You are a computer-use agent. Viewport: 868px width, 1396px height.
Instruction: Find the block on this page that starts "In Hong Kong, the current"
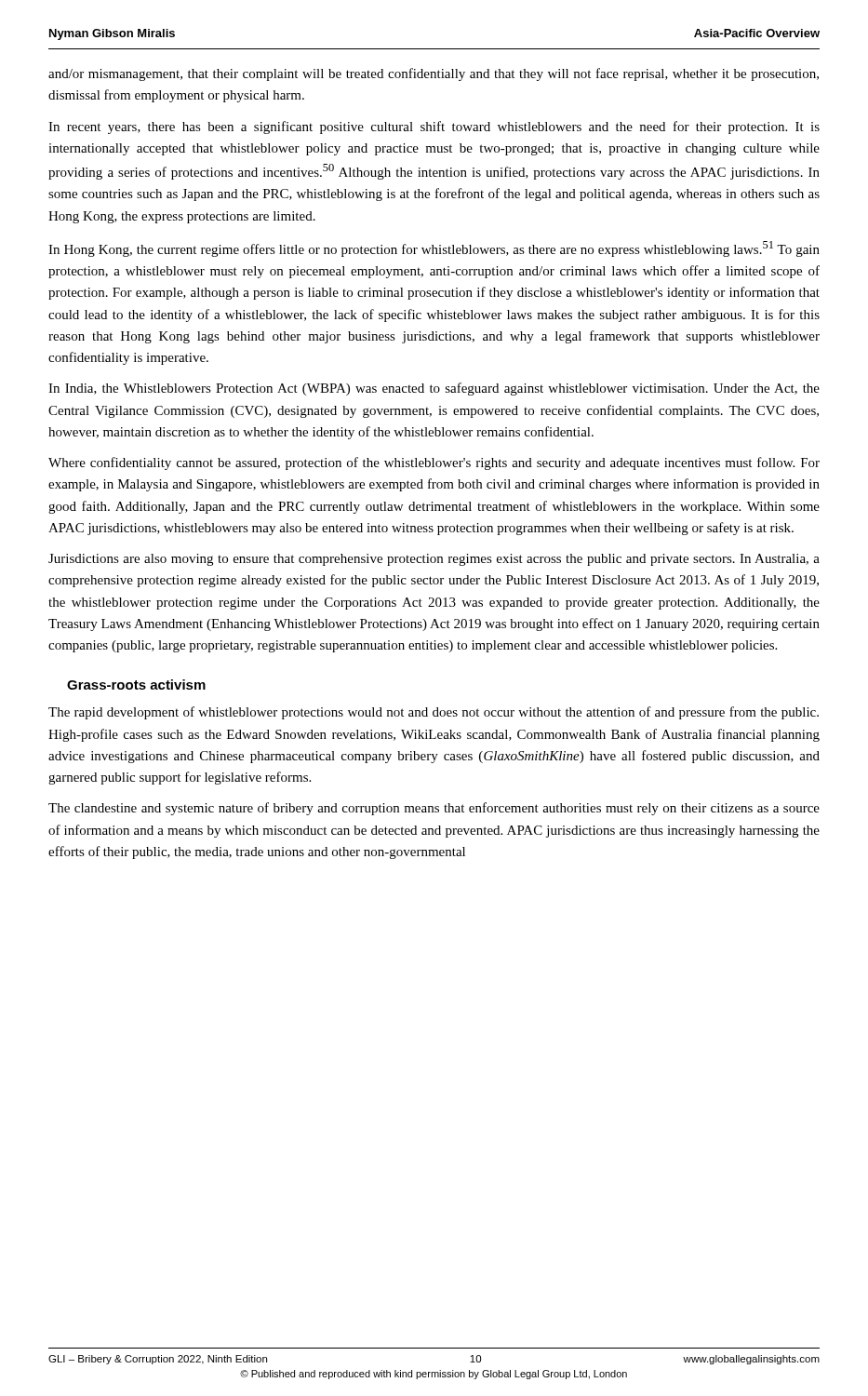pos(434,303)
